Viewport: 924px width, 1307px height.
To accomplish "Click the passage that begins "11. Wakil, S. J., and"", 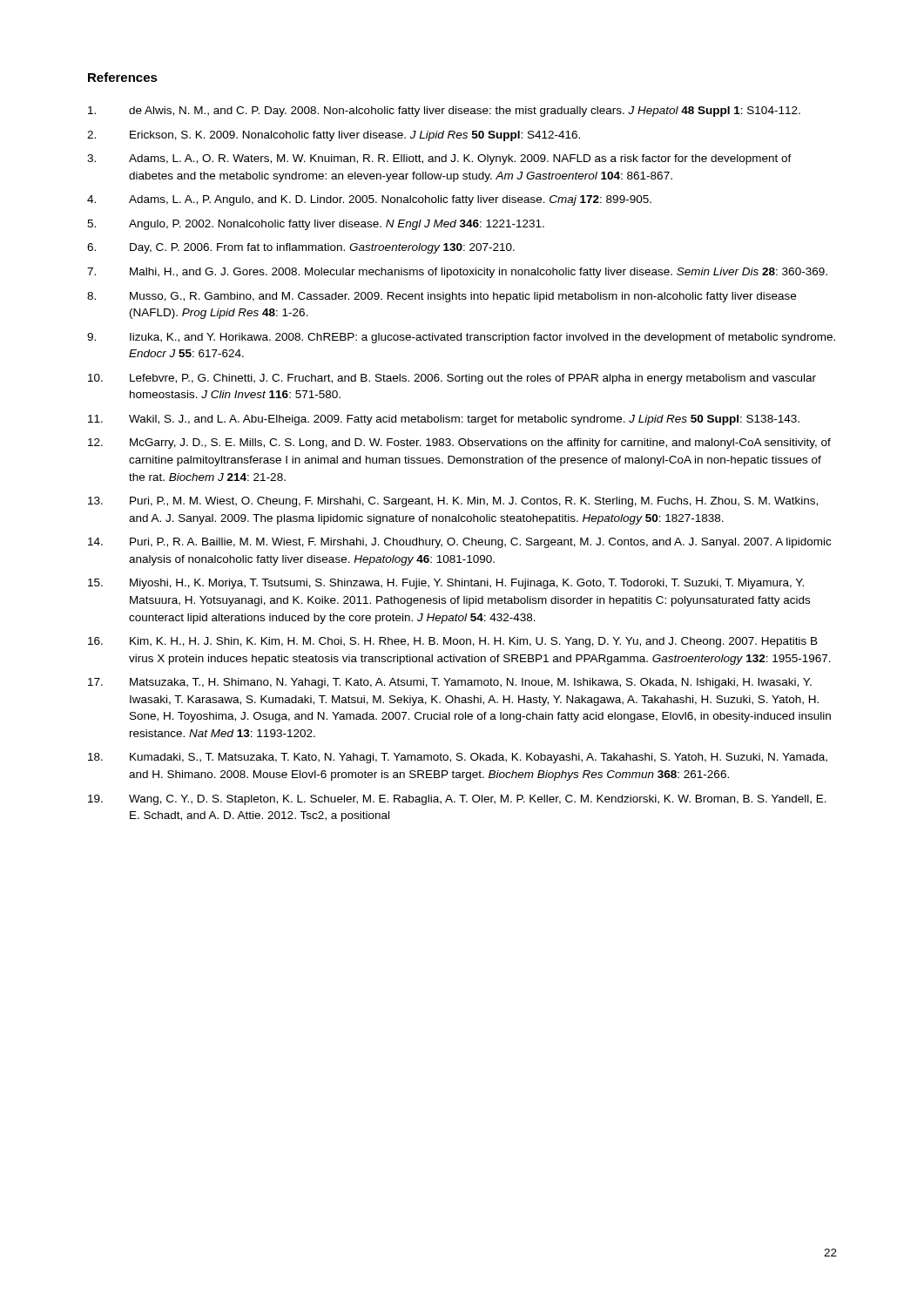I will click(462, 419).
